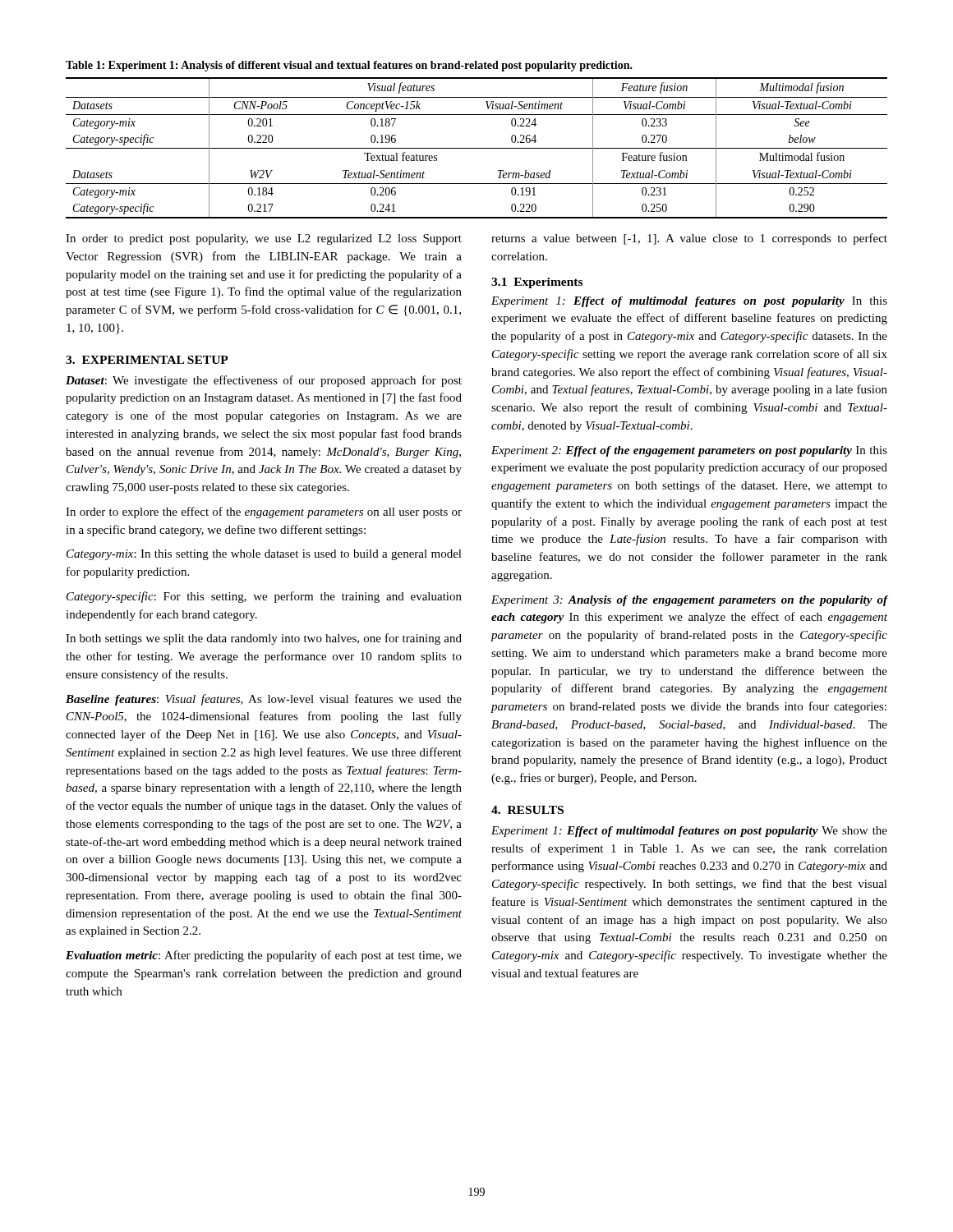Find the block on this page that starts "Category-specific: For this"
953x1232 pixels.
pos(264,606)
